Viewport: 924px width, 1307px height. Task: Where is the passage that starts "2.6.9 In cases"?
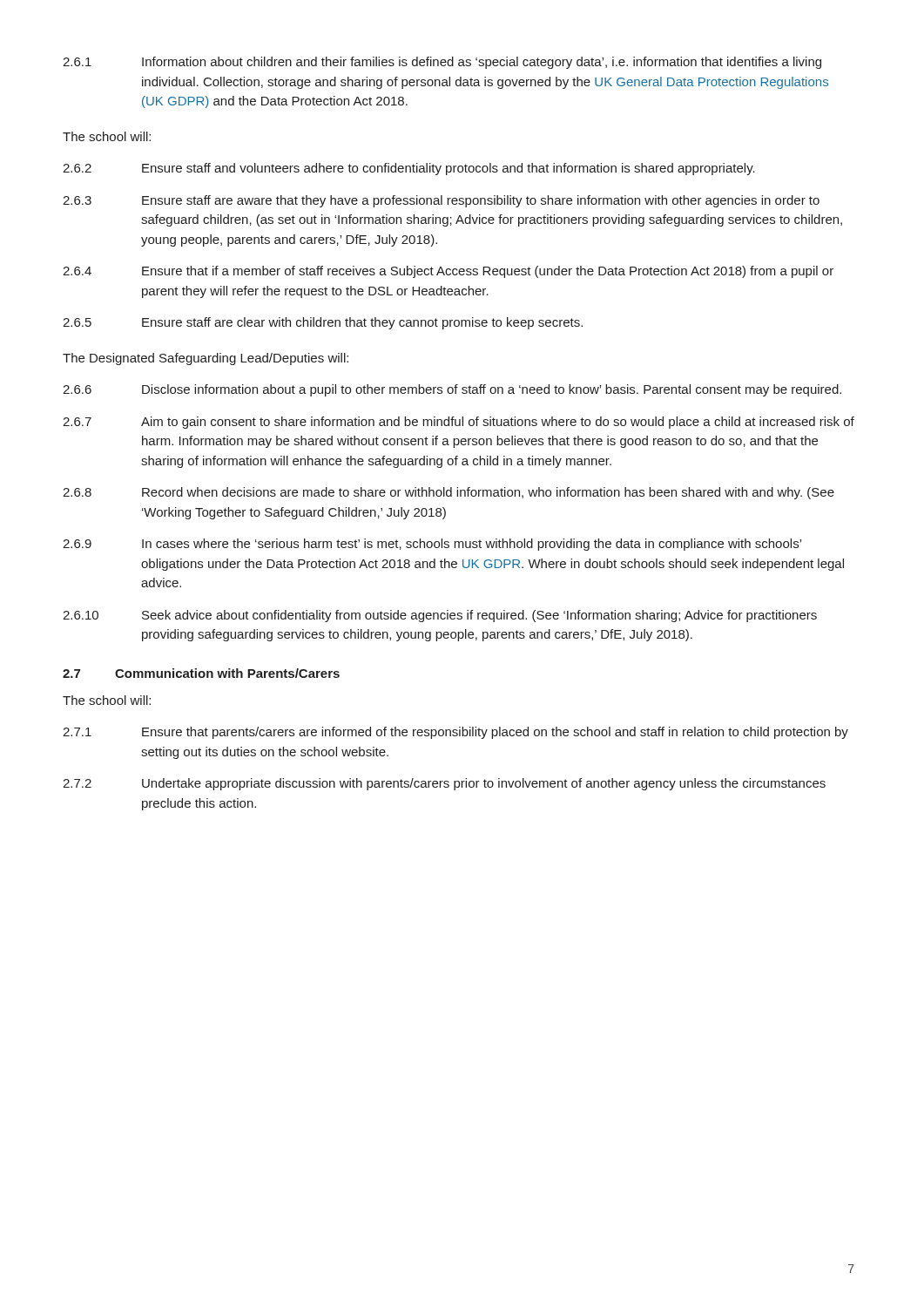pos(459,564)
